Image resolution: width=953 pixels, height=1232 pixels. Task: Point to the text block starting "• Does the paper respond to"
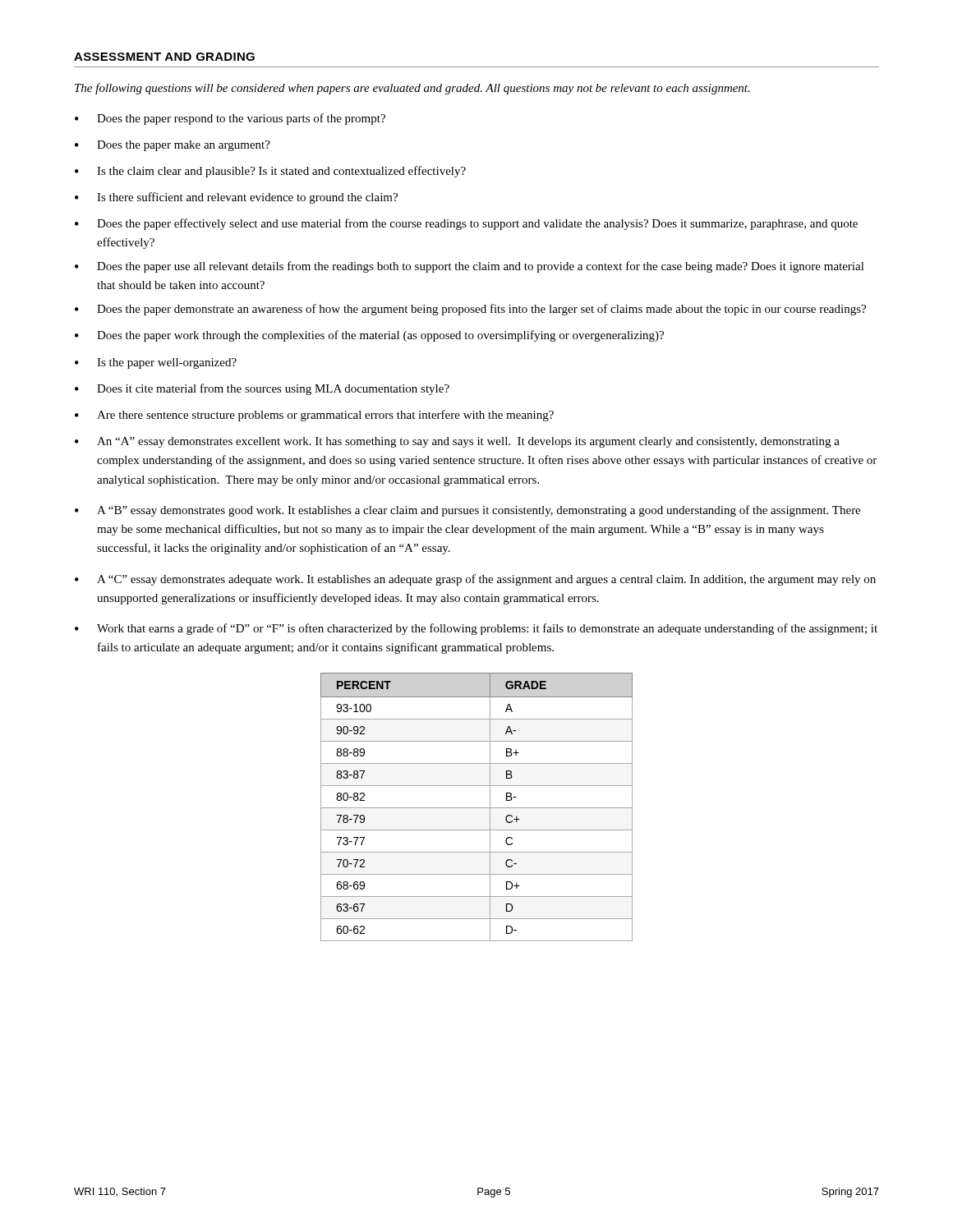point(230,119)
